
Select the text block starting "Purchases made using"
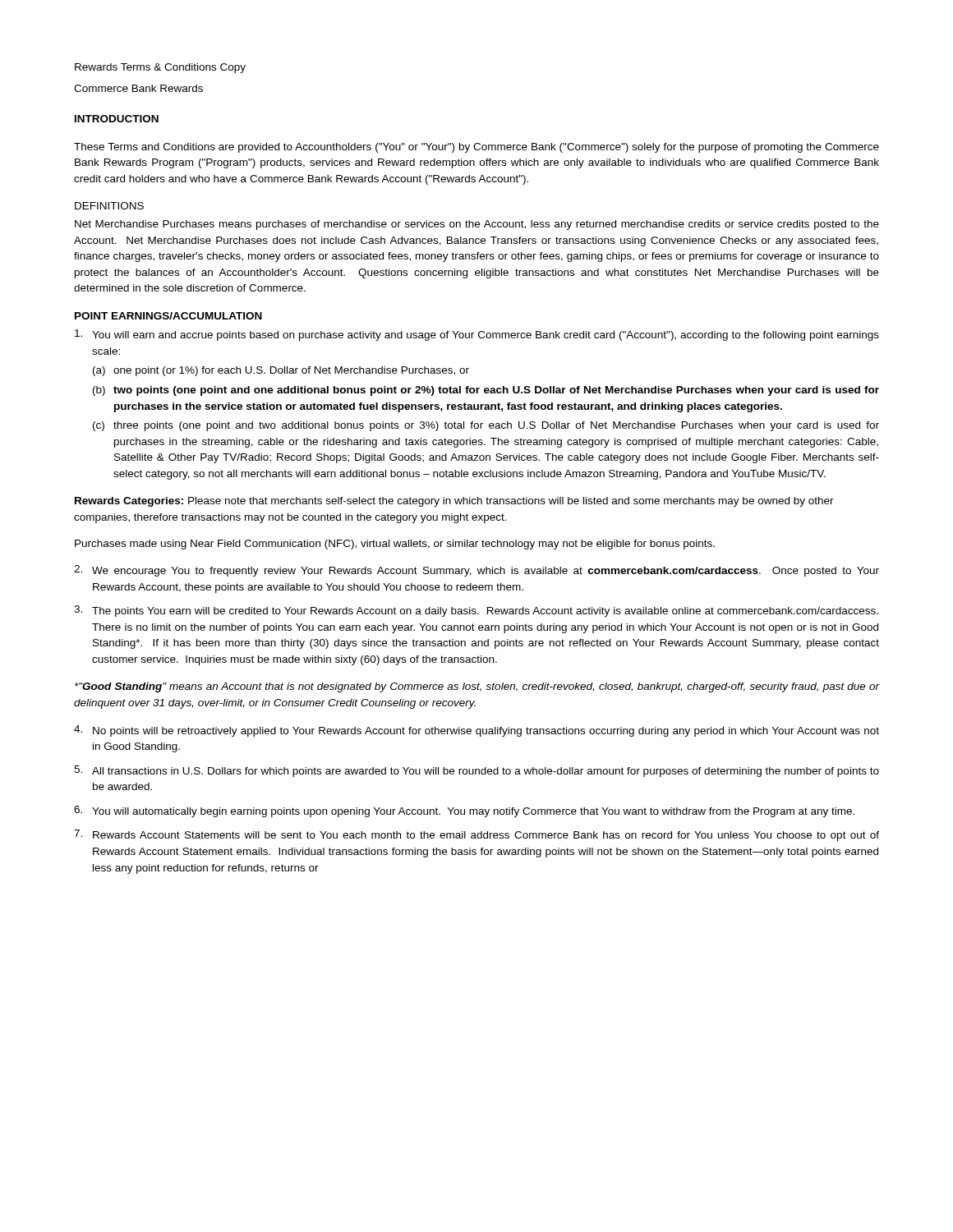[x=476, y=543]
